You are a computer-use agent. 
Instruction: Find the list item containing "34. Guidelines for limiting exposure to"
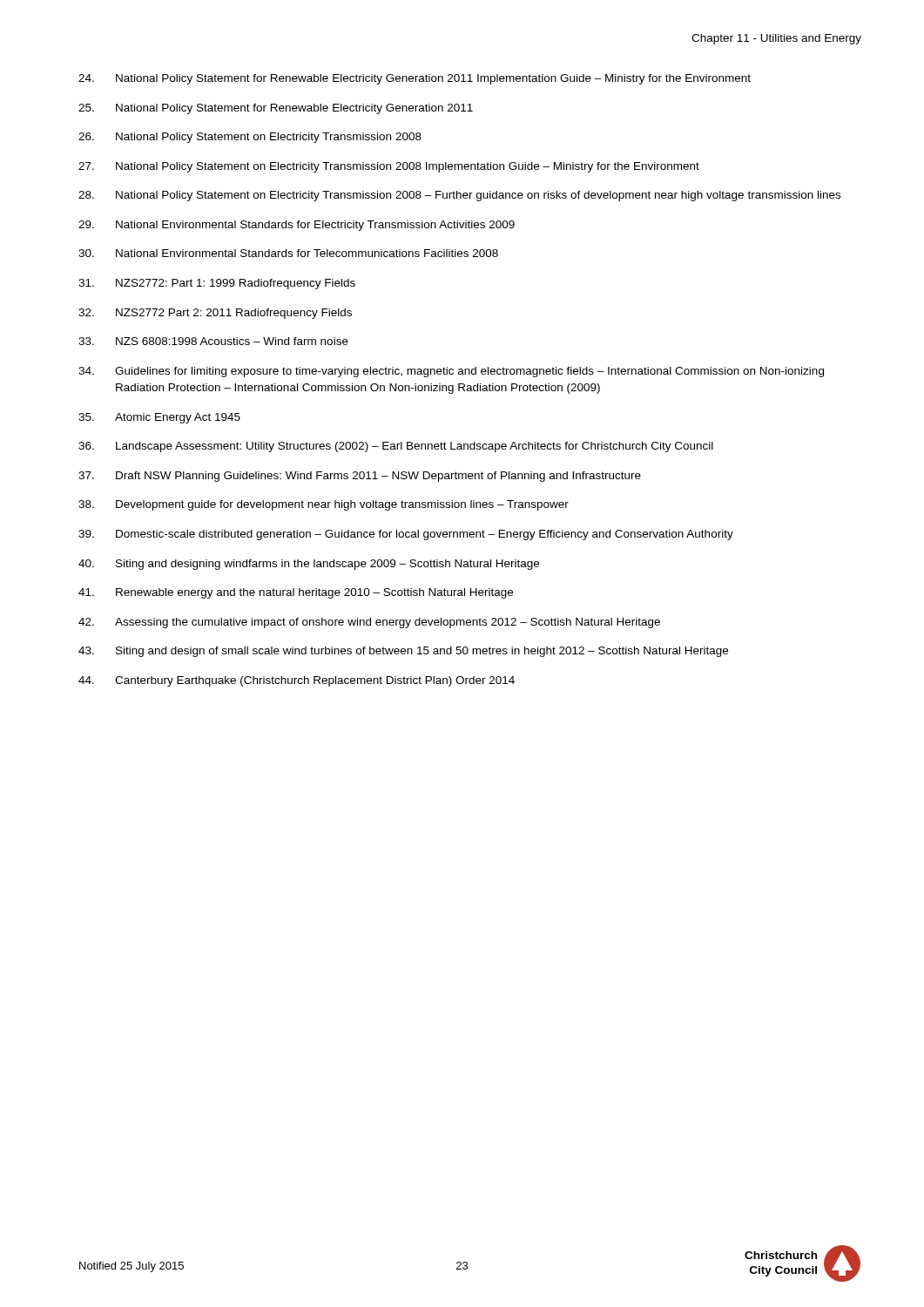tap(470, 379)
